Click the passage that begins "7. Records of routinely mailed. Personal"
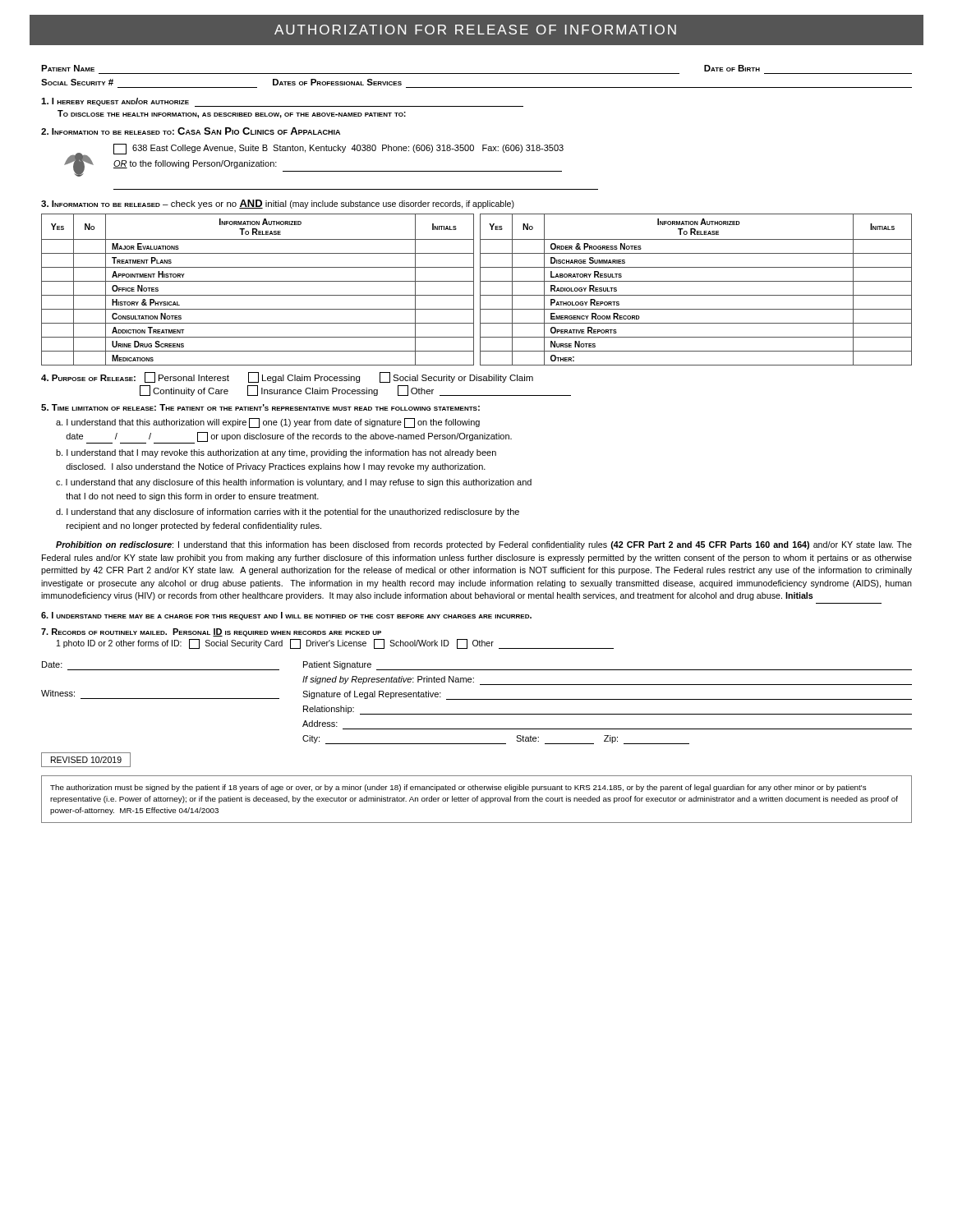953x1232 pixels. click(x=476, y=638)
